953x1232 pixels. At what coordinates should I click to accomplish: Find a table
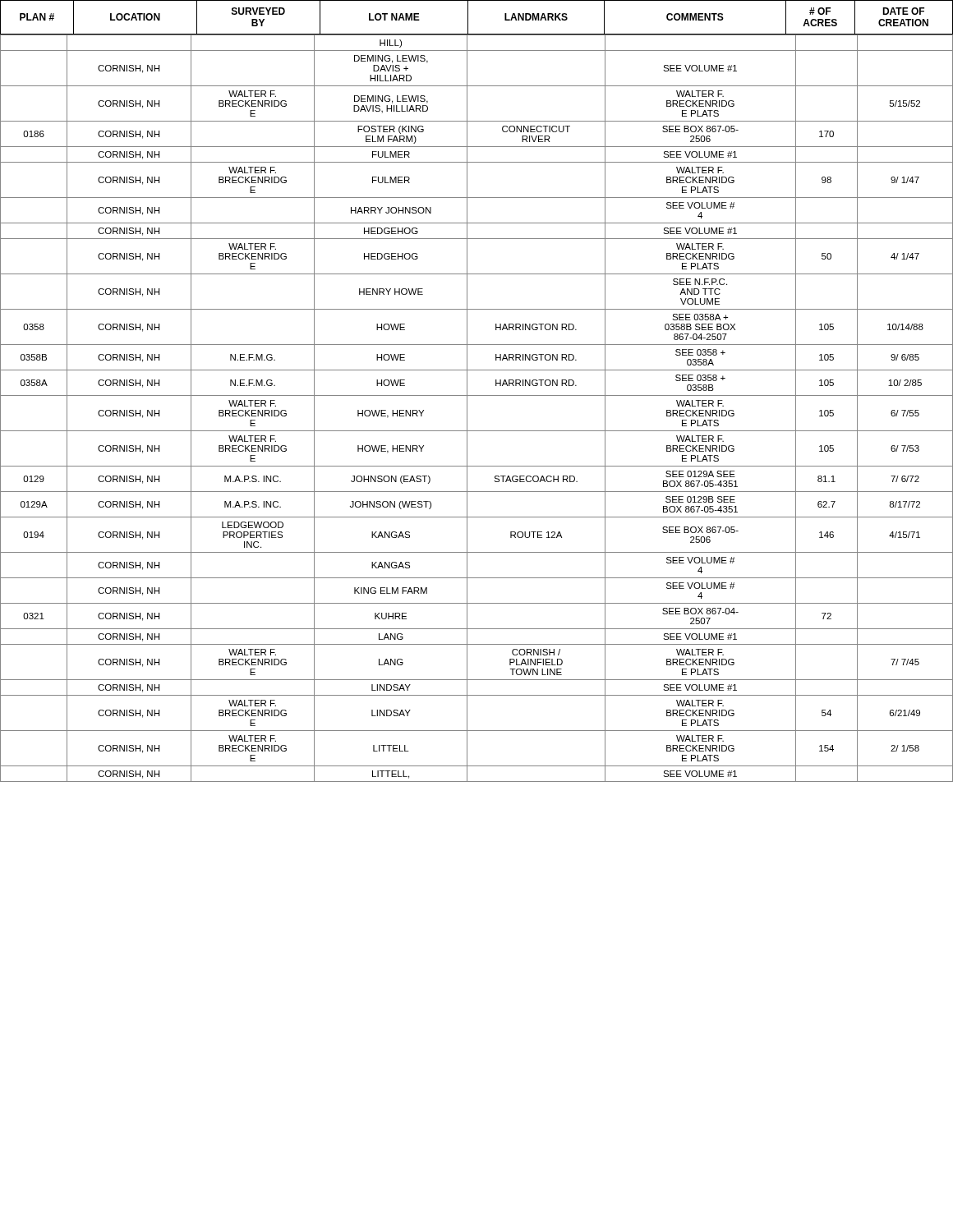pos(476,391)
